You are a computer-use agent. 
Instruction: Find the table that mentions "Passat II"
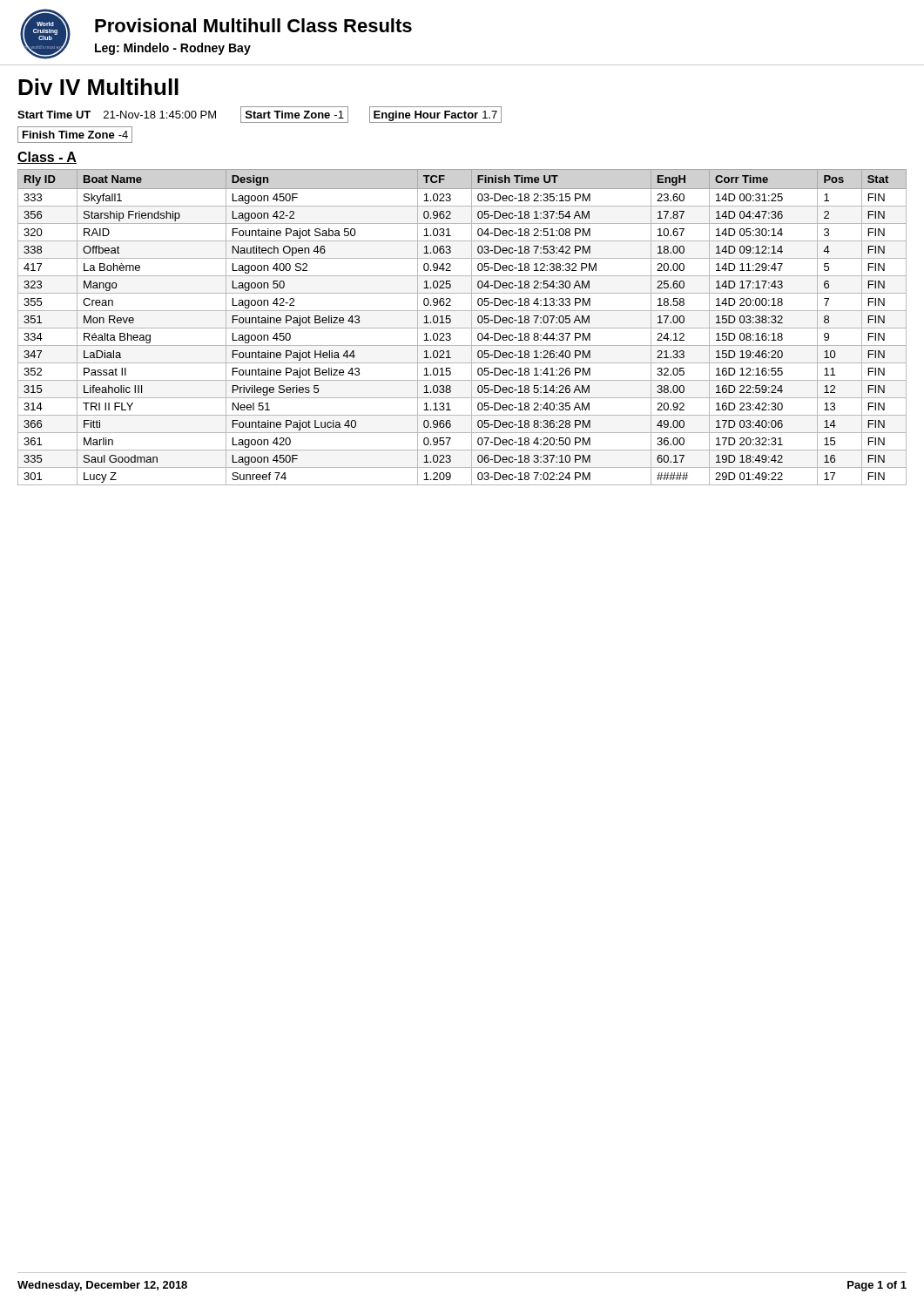click(x=462, y=327)
